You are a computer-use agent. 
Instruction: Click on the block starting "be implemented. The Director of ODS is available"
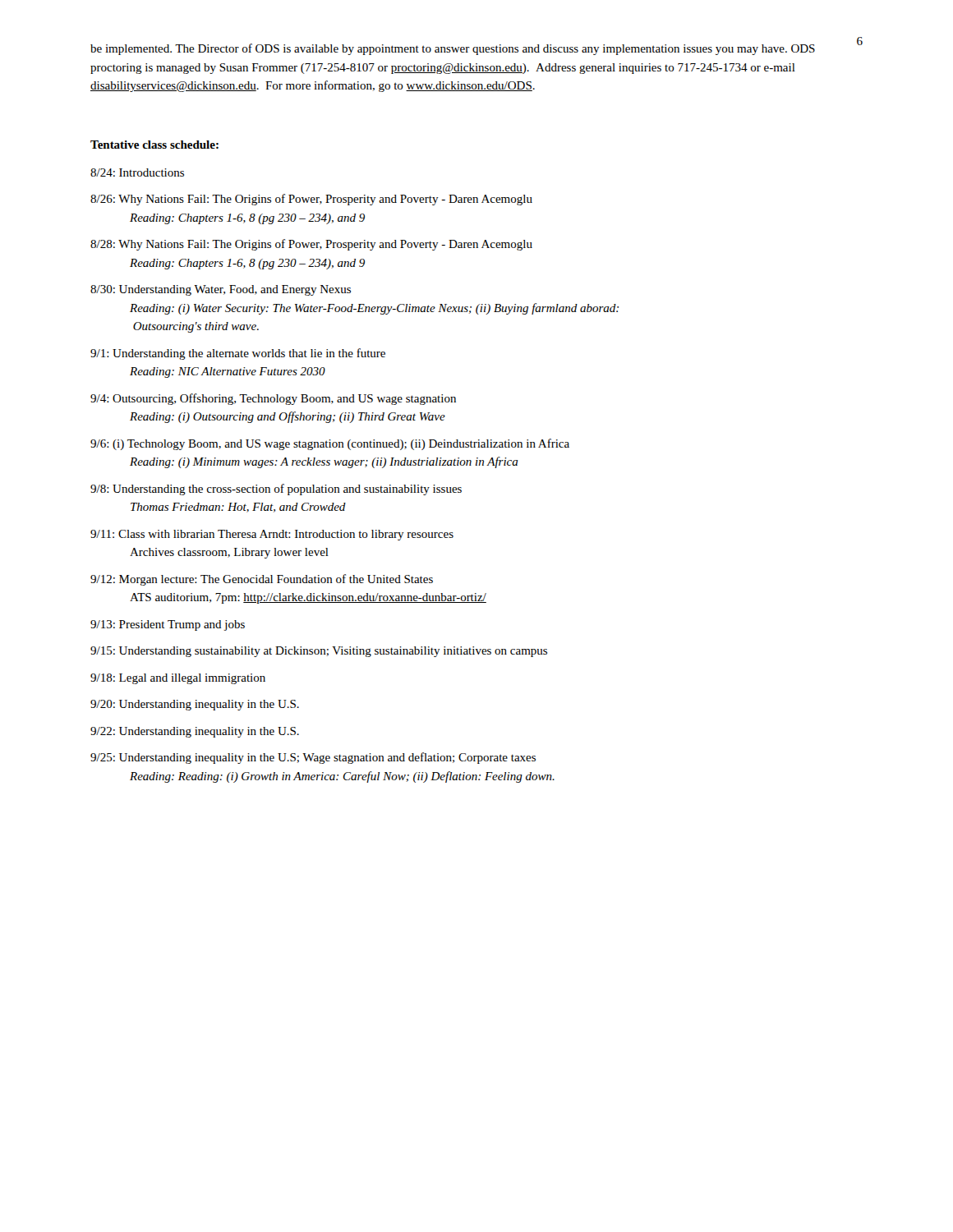[453, 67]
